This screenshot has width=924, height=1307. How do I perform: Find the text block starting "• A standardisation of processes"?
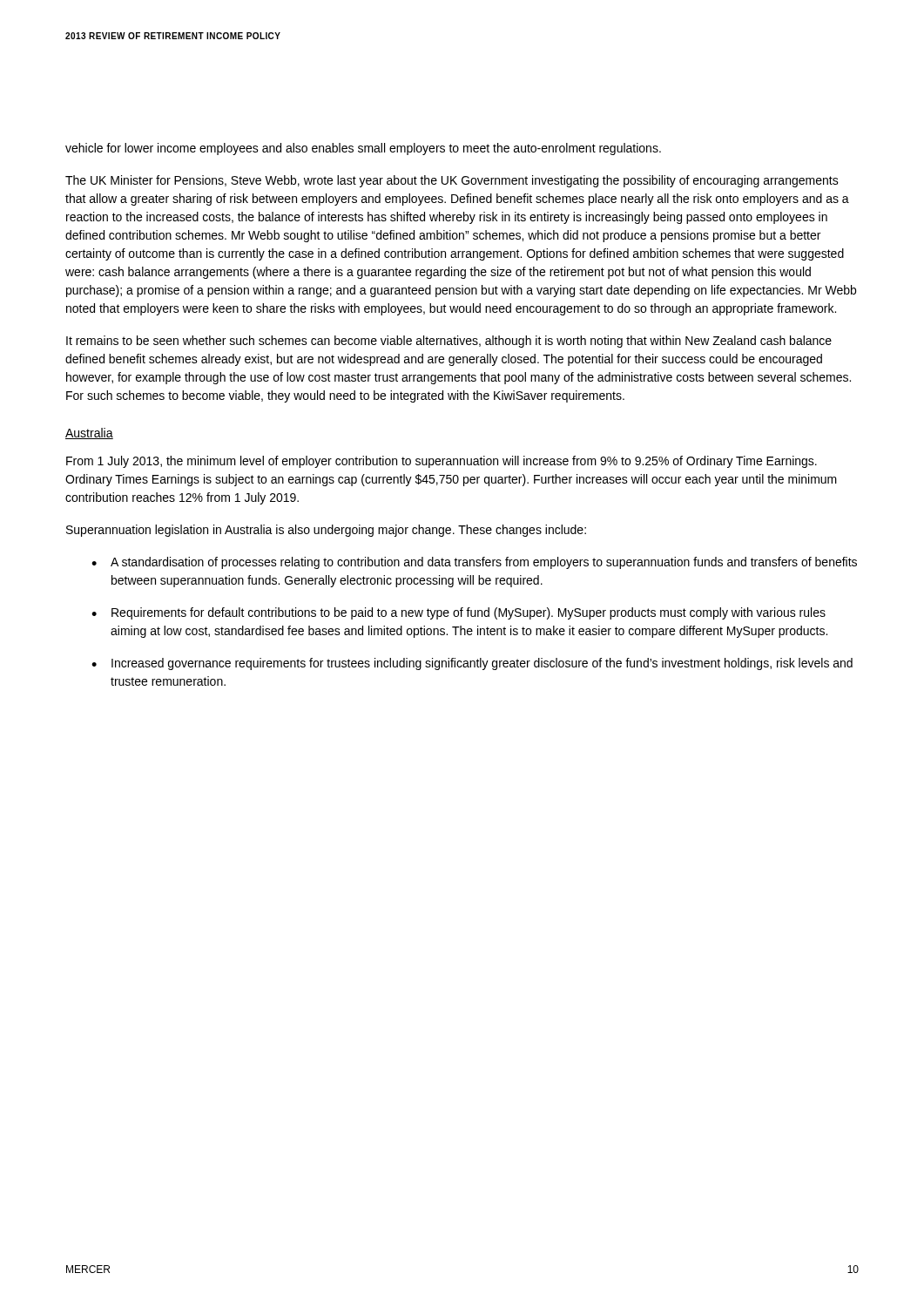click(x=475, y=572)
